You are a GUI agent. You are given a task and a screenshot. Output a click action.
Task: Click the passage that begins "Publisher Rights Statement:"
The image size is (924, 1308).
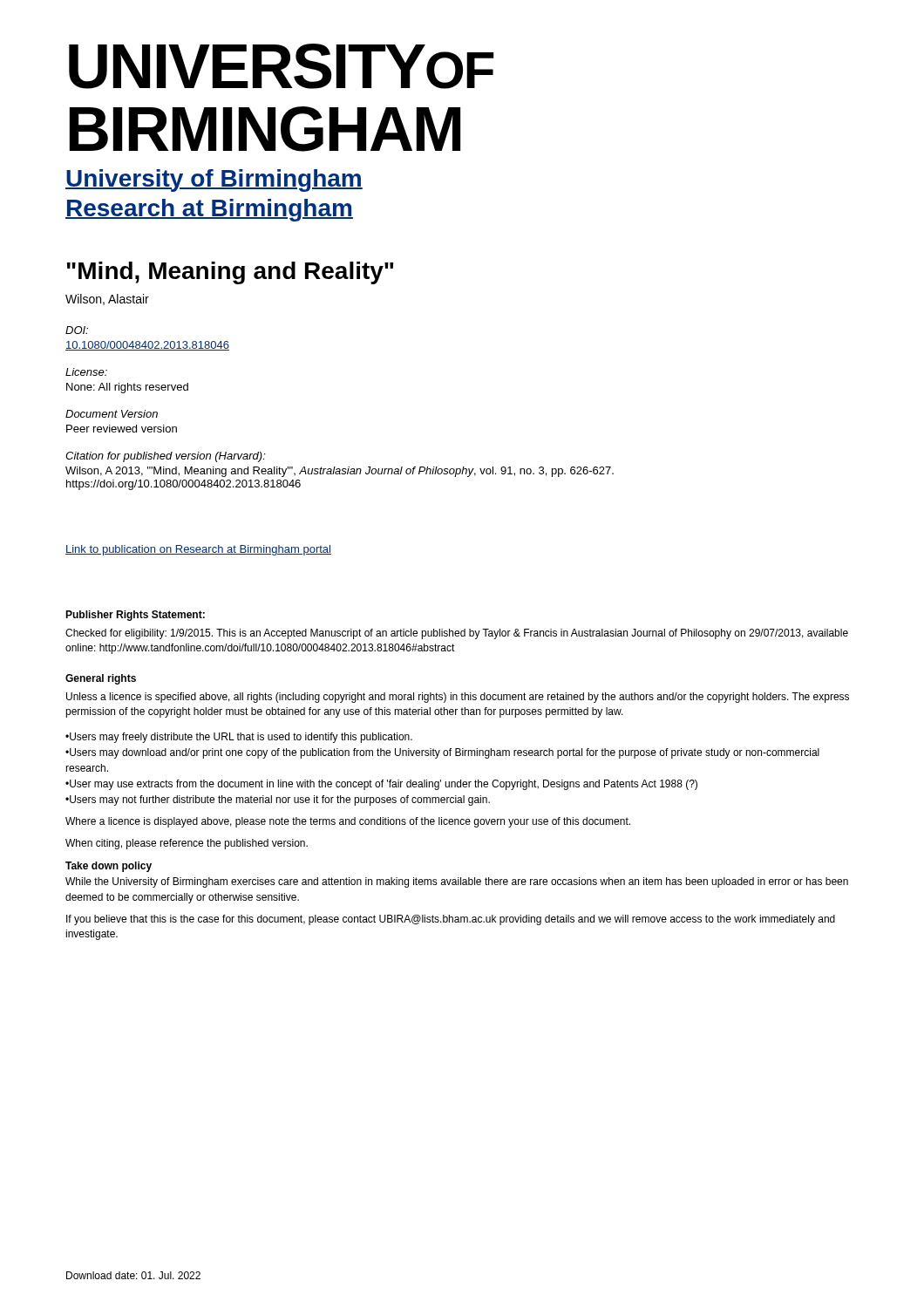tap(462, 632)
